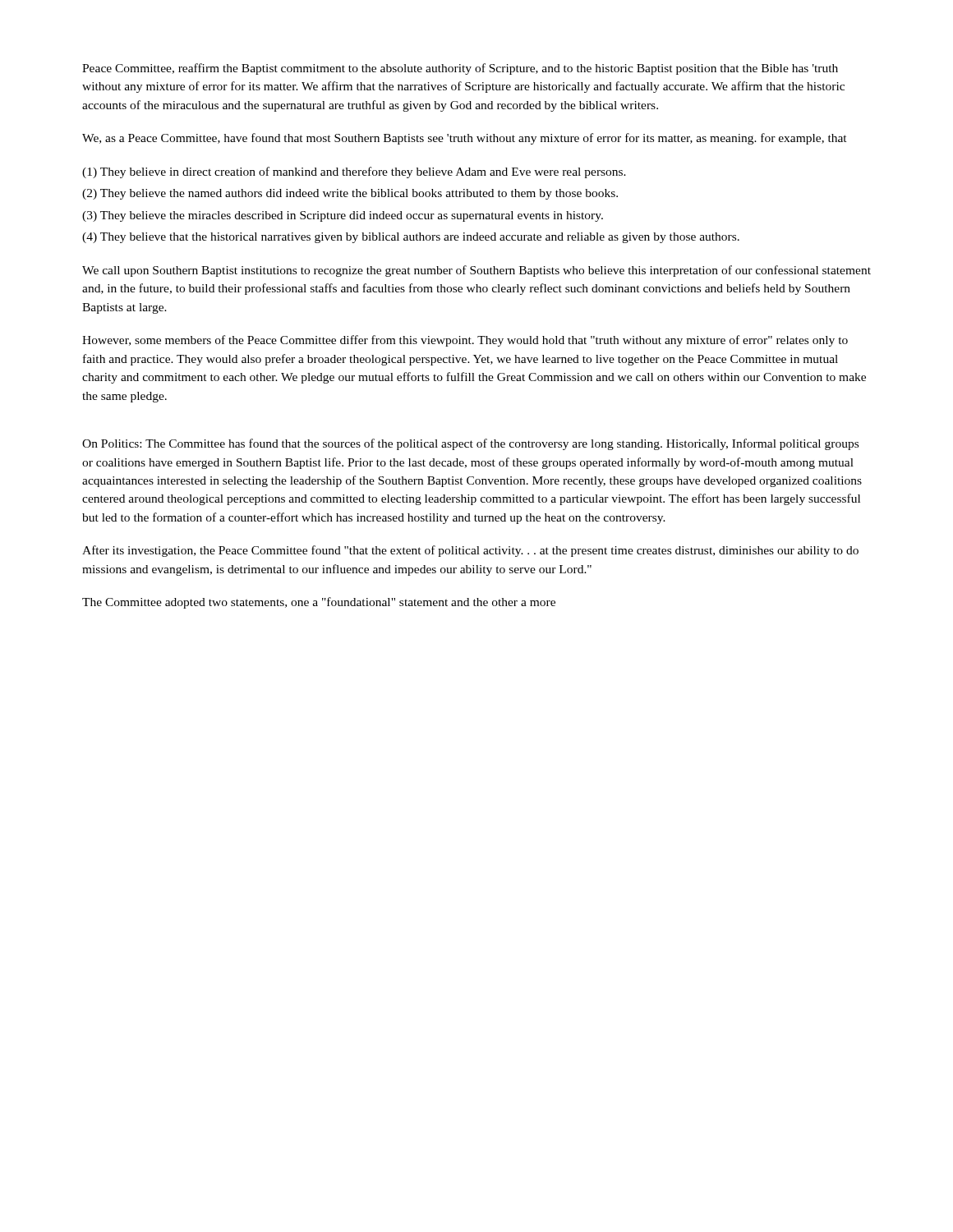
Task: Locate the region starting "However, some members of"
Action: [x=474, y=367]
